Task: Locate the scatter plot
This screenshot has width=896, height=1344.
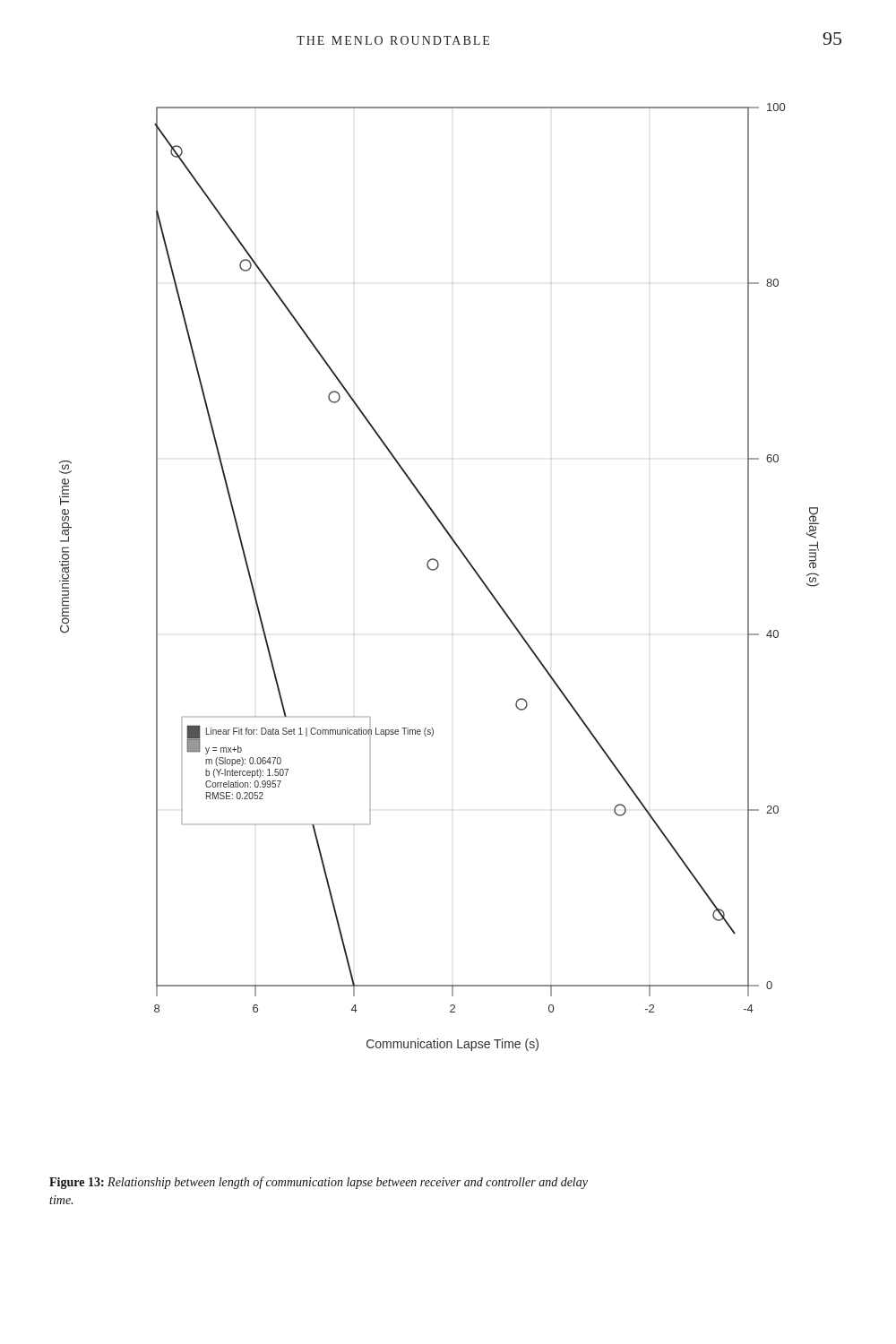Action: point(439,645)
